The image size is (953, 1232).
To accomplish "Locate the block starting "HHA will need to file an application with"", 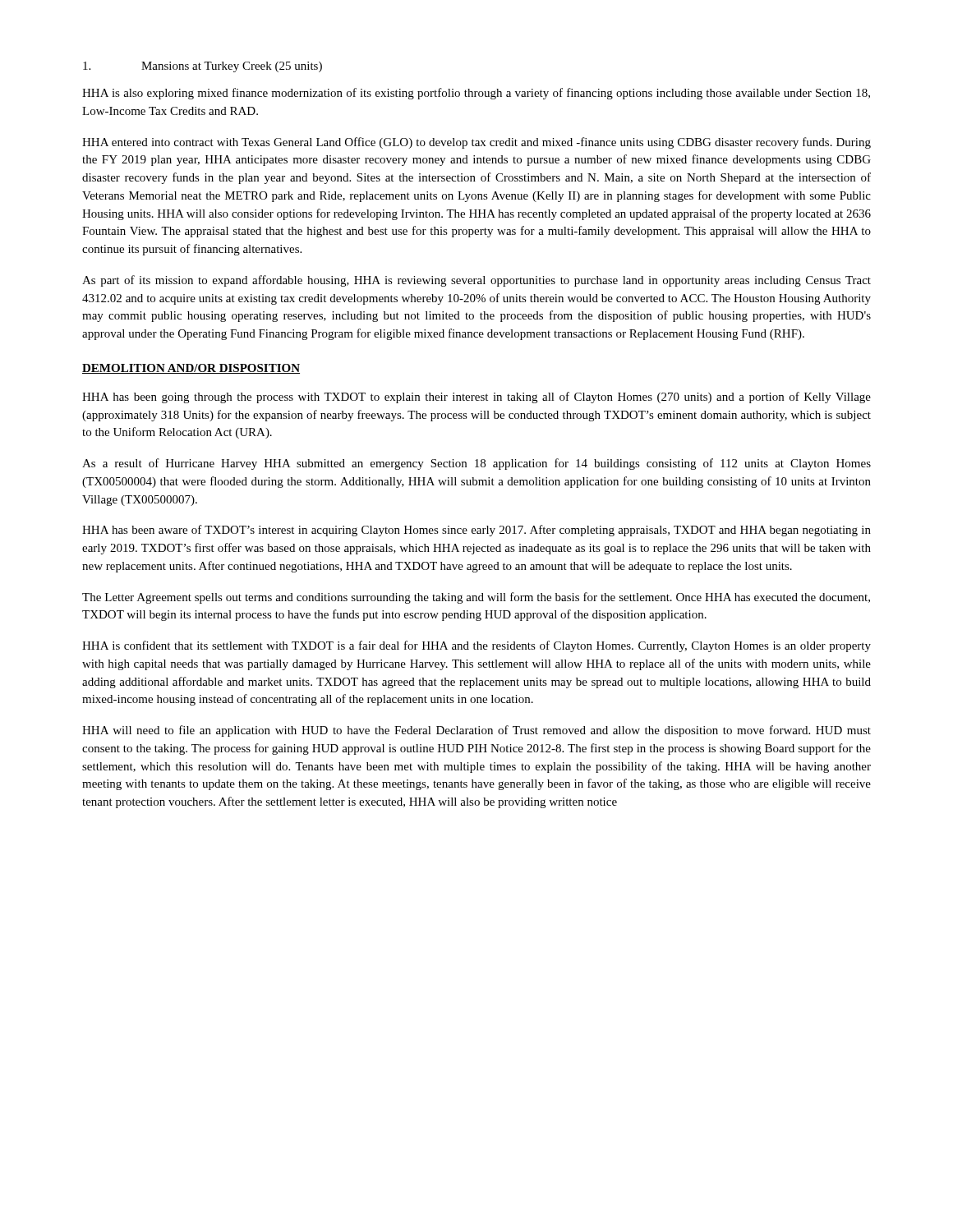I will click(x=476, y=767).
